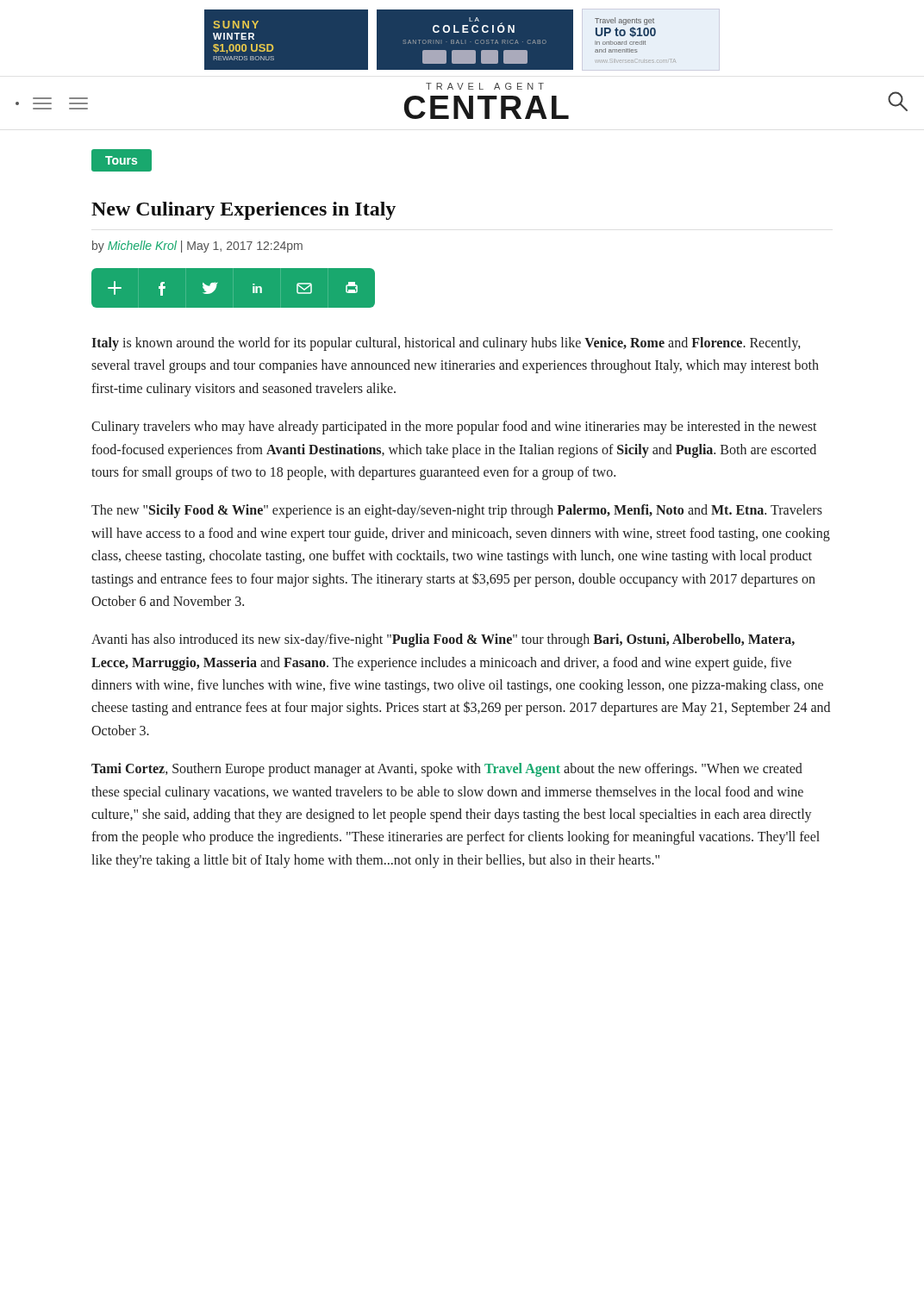924x1293 pixels.
Task: Click on the region starting "Italy is known"
Action: [462, 366]
